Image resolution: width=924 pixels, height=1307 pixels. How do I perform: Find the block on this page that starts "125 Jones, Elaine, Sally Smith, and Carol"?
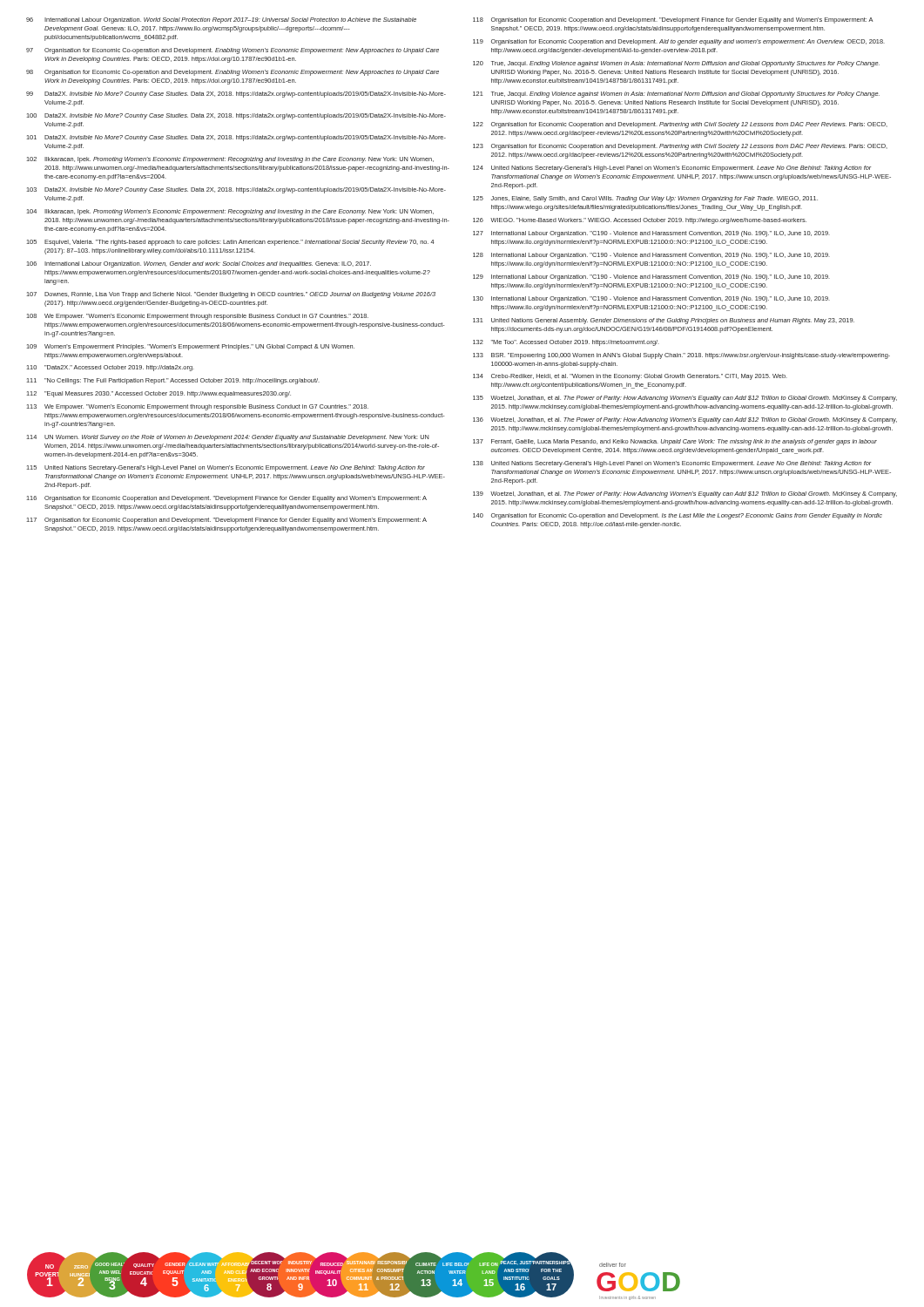click(685, 203)
